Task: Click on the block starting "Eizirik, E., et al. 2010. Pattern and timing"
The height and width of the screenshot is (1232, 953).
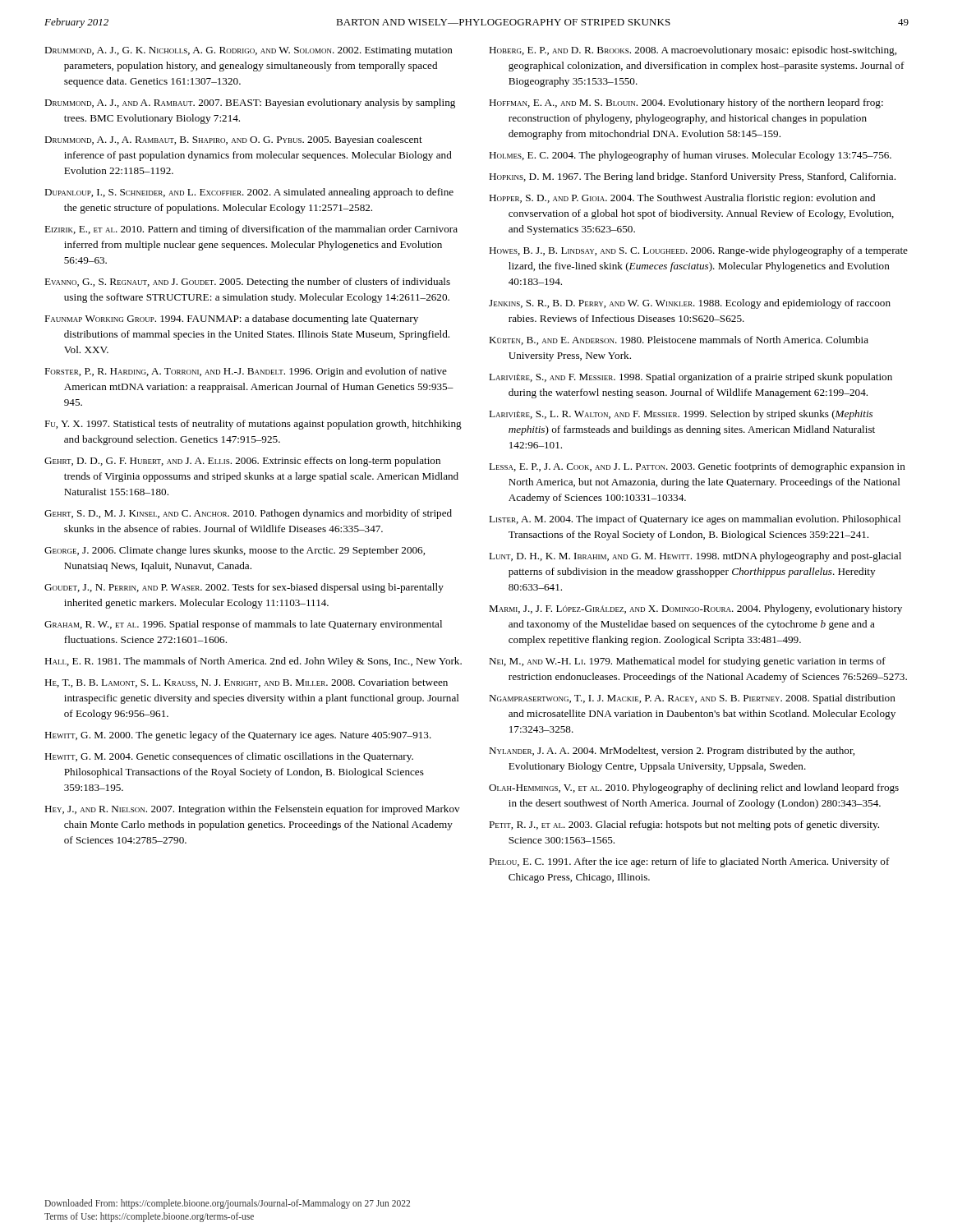Action: (x=251, y=244)
